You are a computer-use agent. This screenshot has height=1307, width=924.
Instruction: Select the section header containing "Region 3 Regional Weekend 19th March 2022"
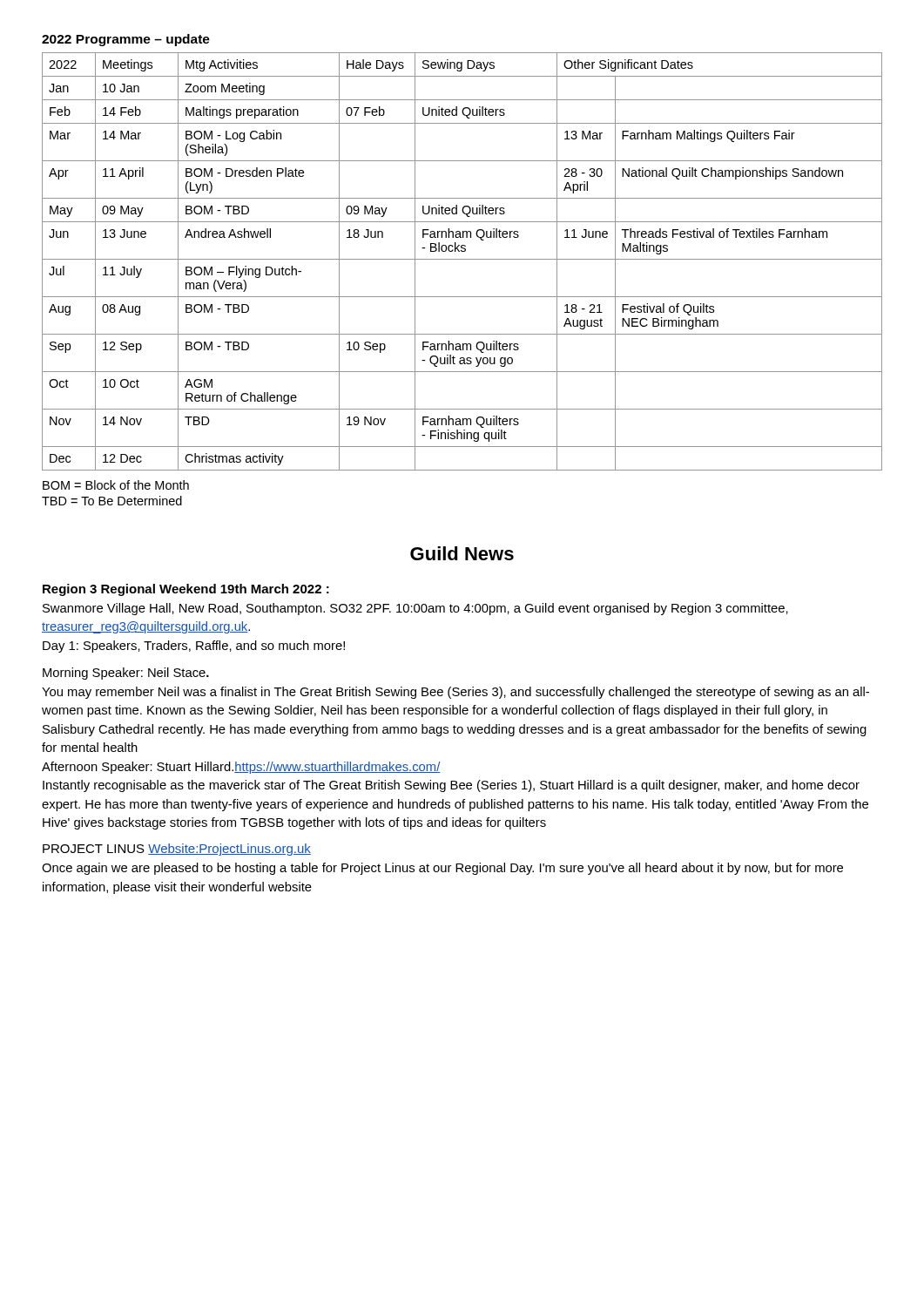(186, 589)
